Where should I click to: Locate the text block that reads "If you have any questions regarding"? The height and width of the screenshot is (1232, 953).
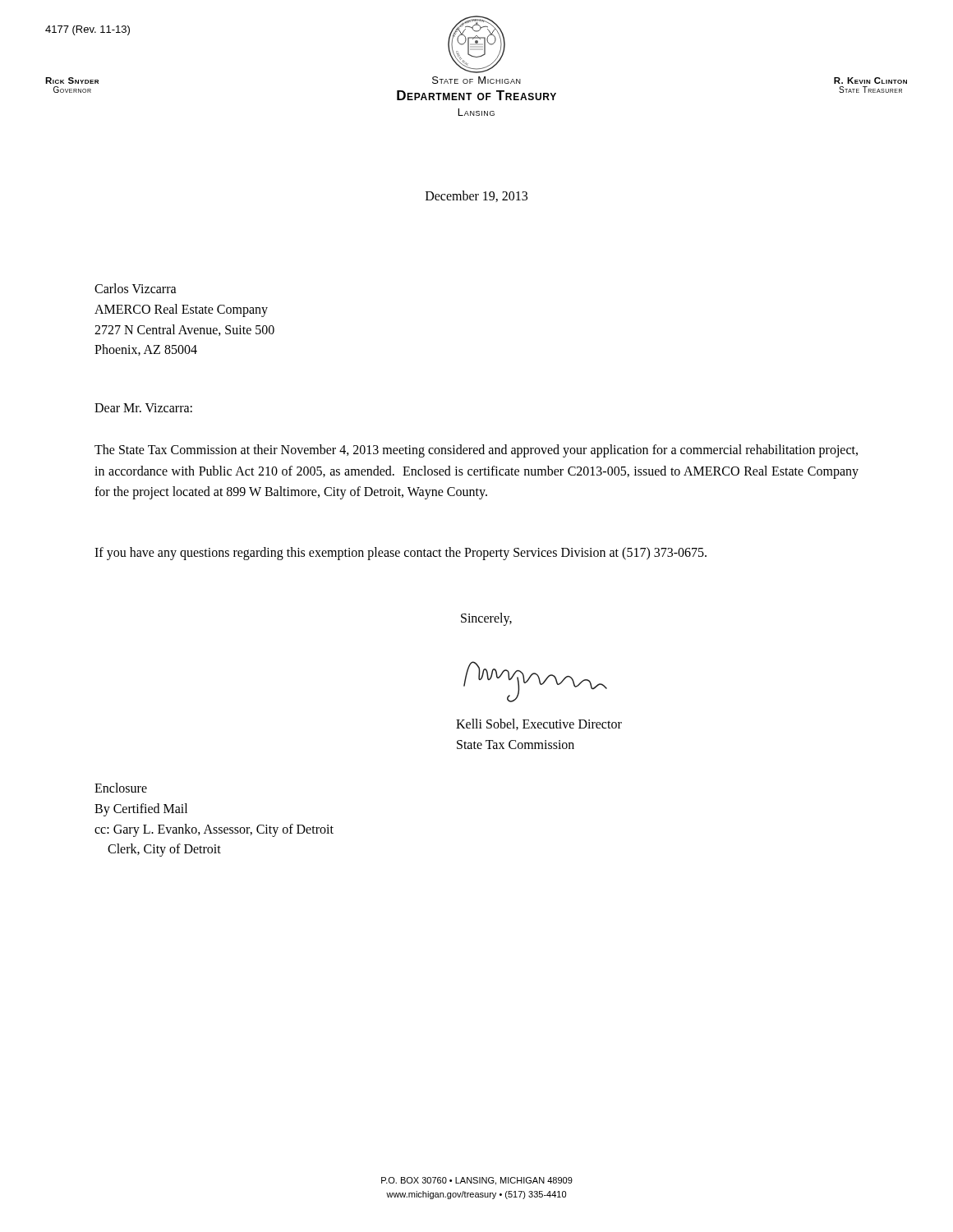pos(401,552)
